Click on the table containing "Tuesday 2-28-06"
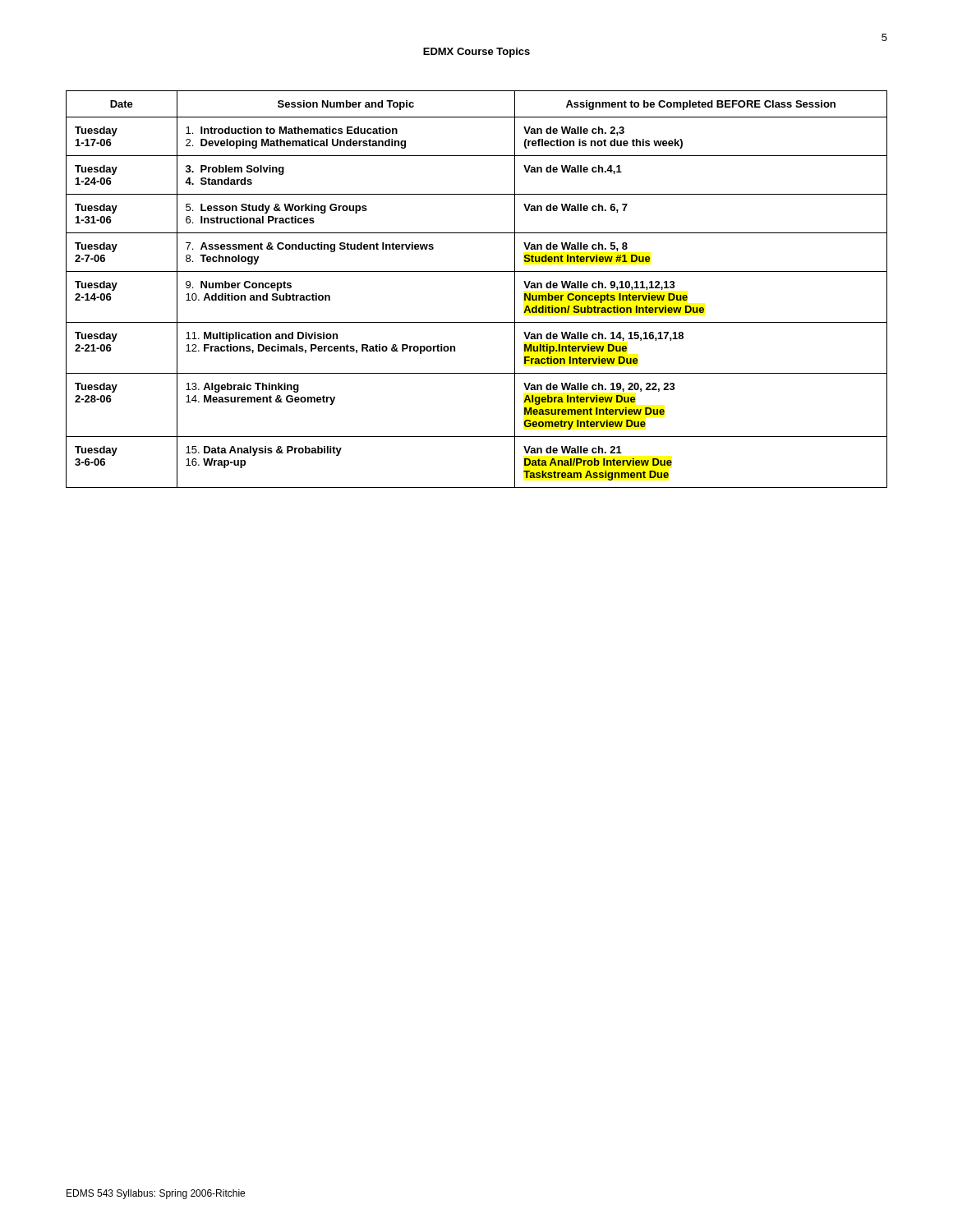The height and width of the screenshot is (1232, 953). [x=476, y=289]
